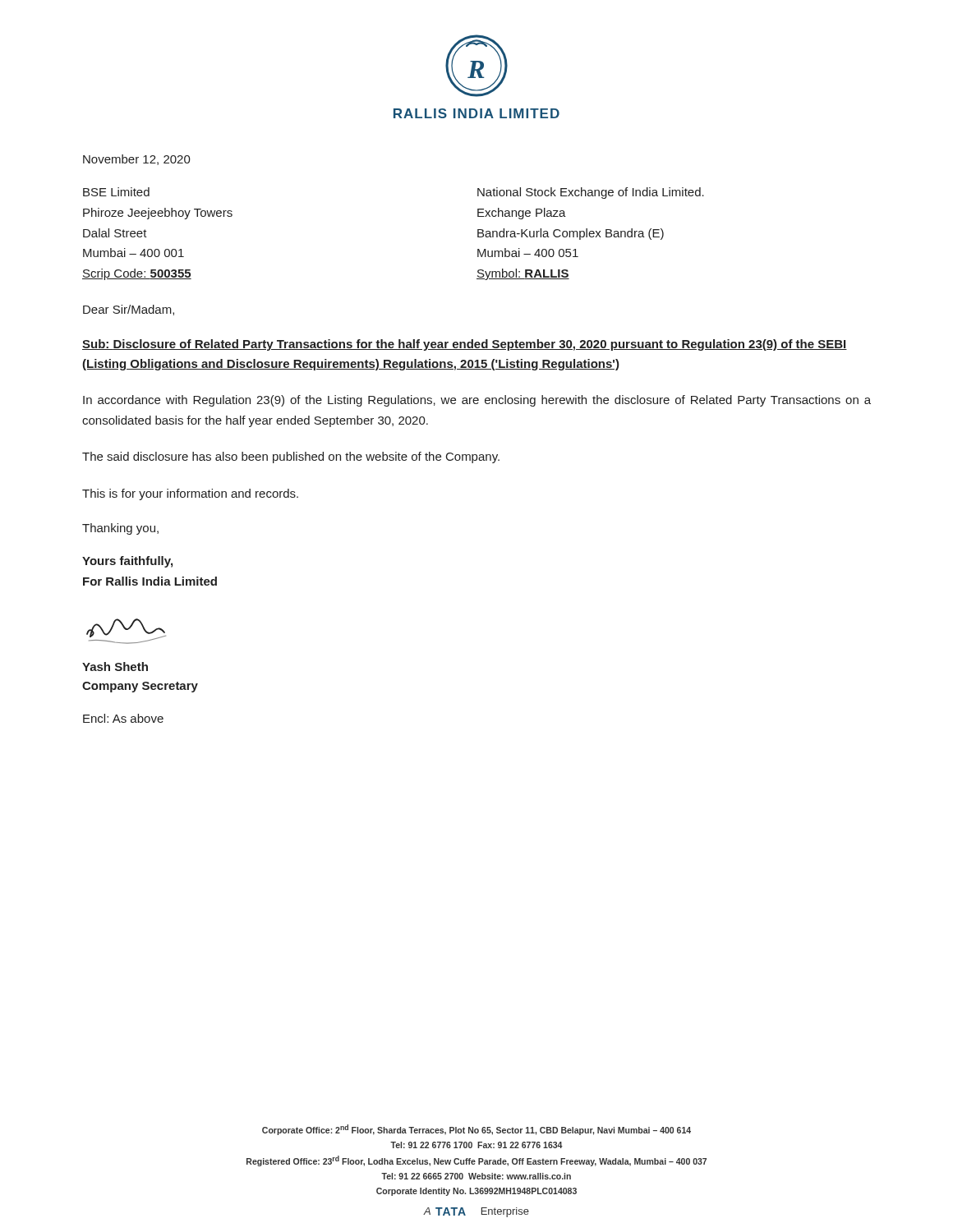Point to the text starting "Yours faithfully, For Rallis India Limited"
This screenshot has height=1232, width=953.
pos(150,571)
